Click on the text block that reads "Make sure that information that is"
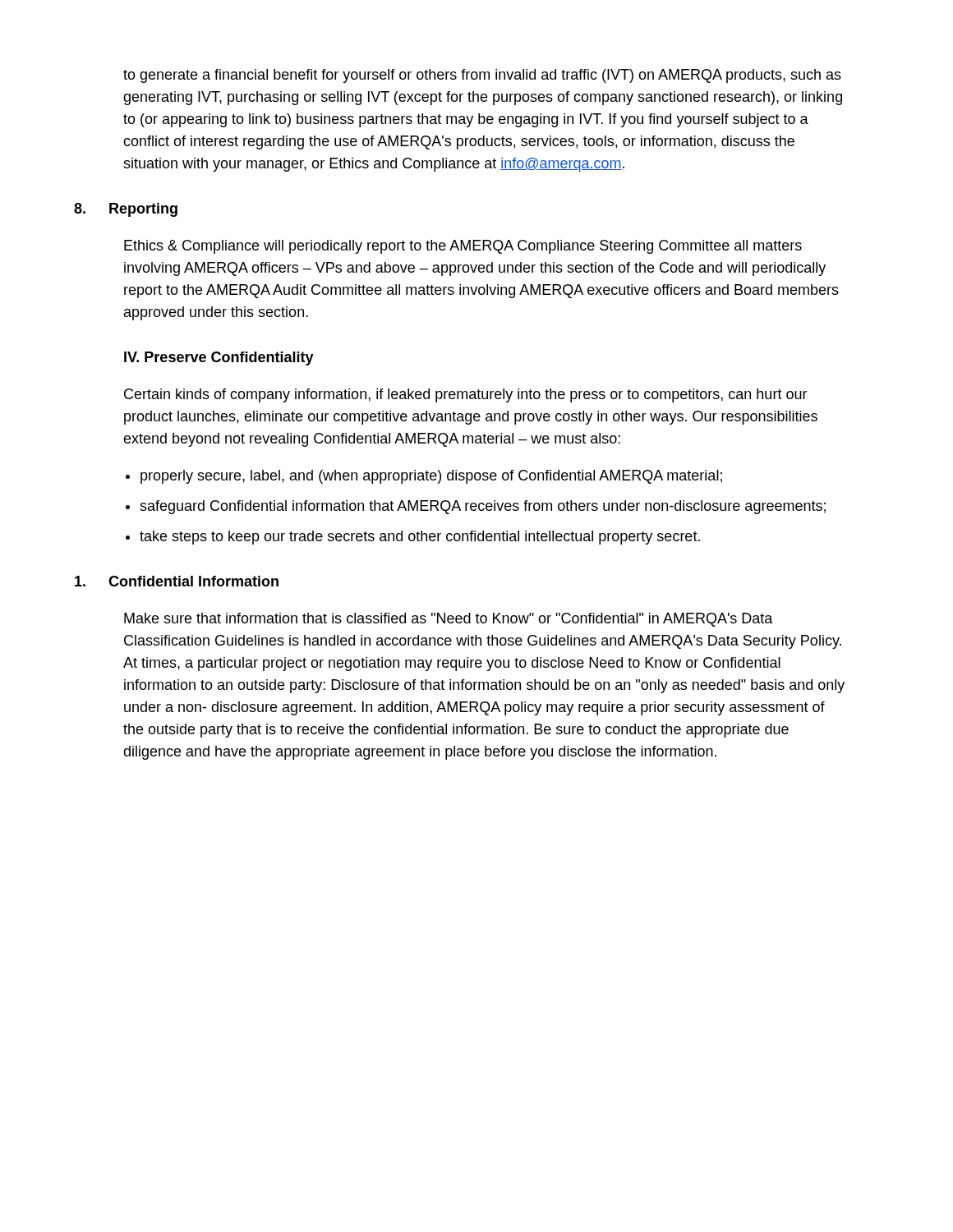This screenshot has height=1232, width=953. click(485, 685)
